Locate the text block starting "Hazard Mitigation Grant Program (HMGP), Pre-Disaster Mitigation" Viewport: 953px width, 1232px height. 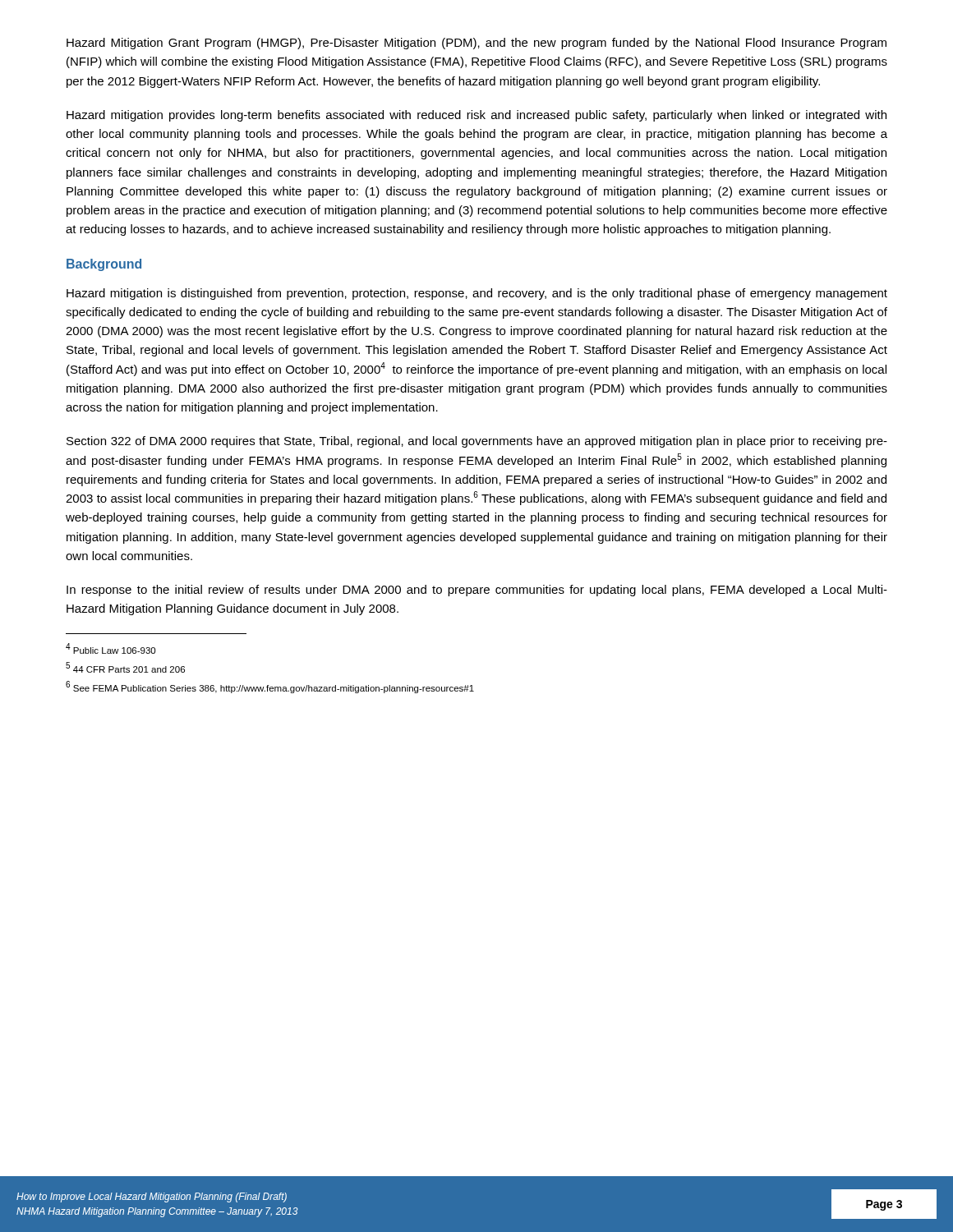pos(476,62)
